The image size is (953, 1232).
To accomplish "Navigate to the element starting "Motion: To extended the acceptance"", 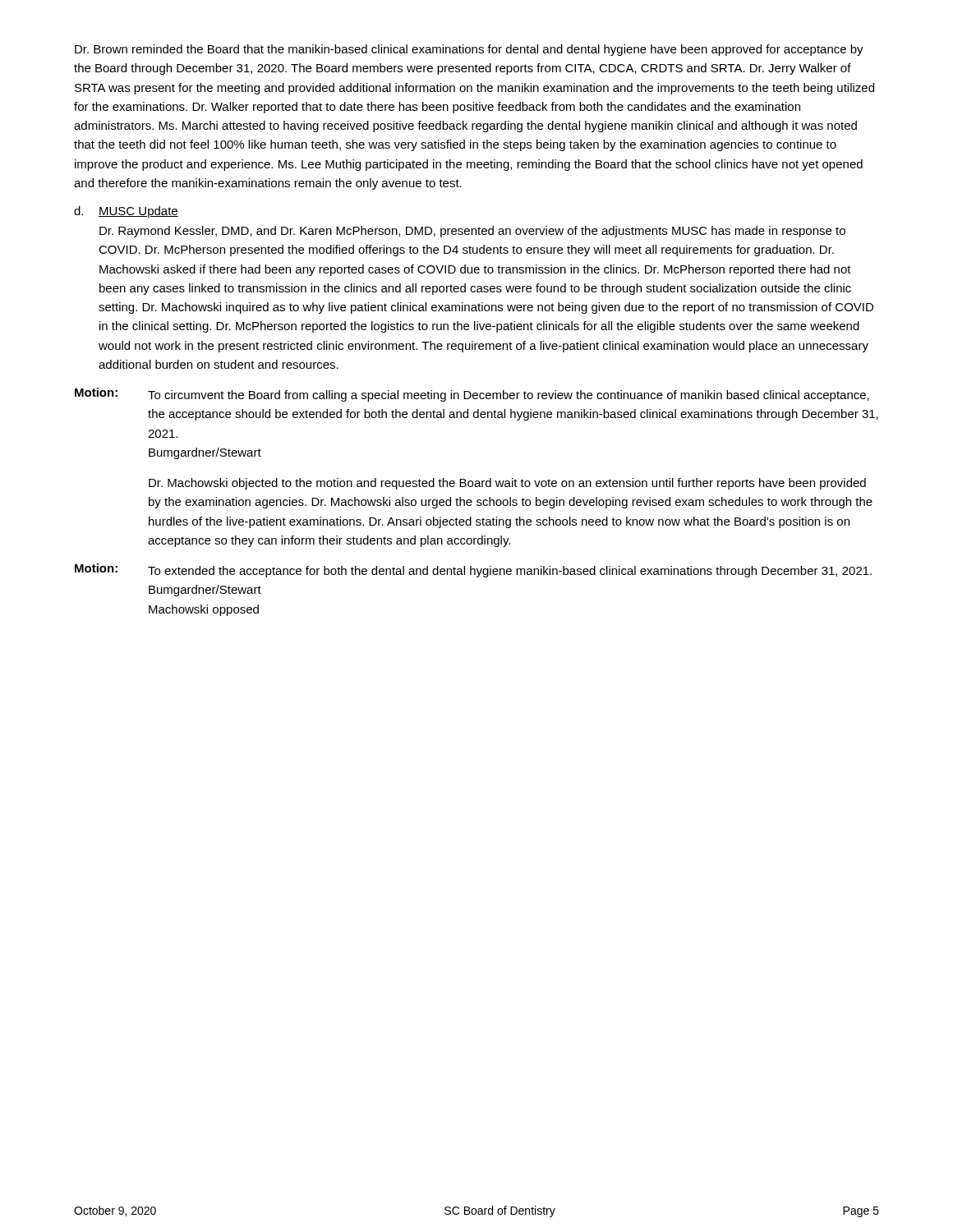I will pyautogui.click(x=473, y=570).
